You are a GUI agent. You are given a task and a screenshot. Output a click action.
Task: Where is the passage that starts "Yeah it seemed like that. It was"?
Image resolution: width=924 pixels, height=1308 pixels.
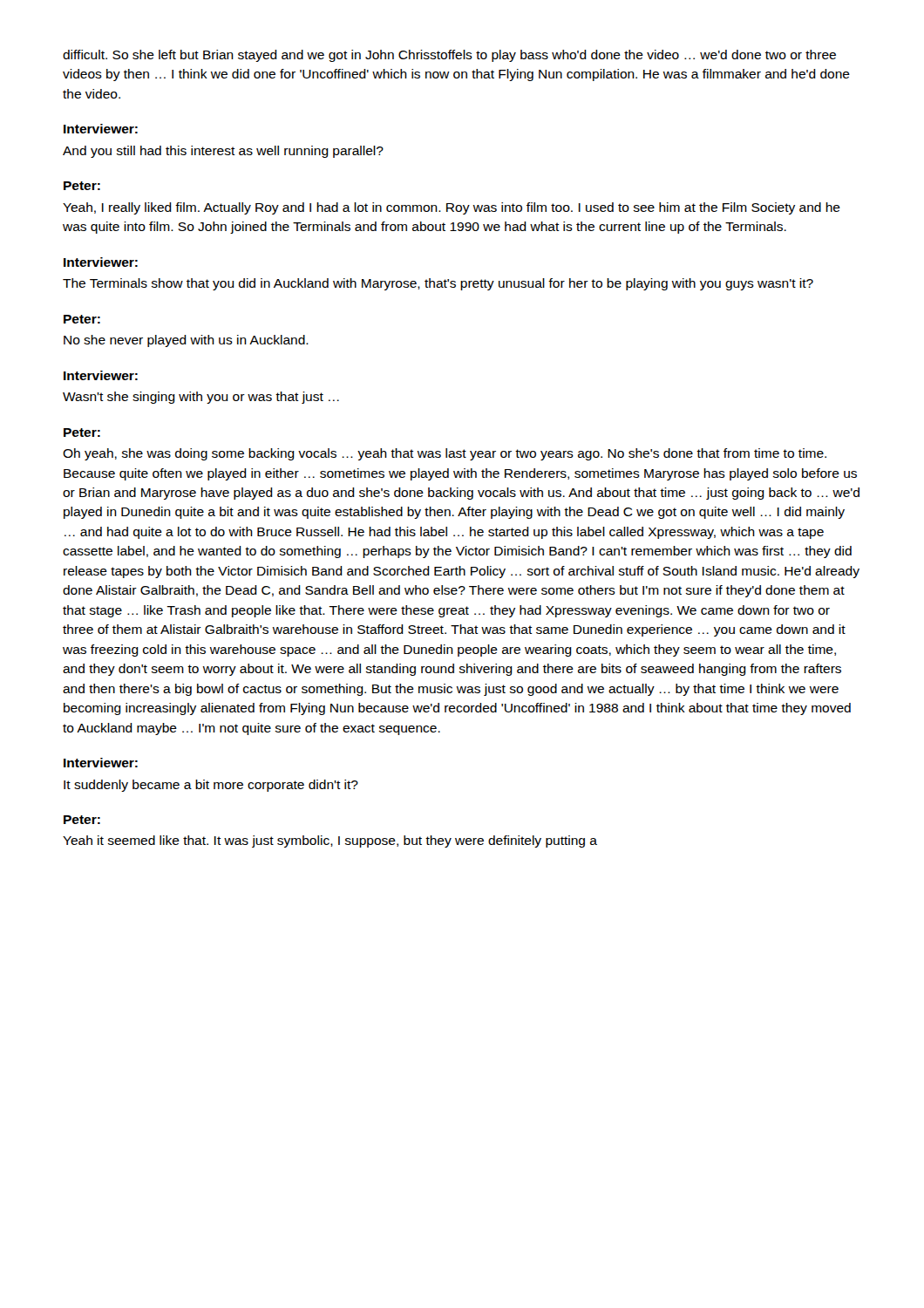330,841
